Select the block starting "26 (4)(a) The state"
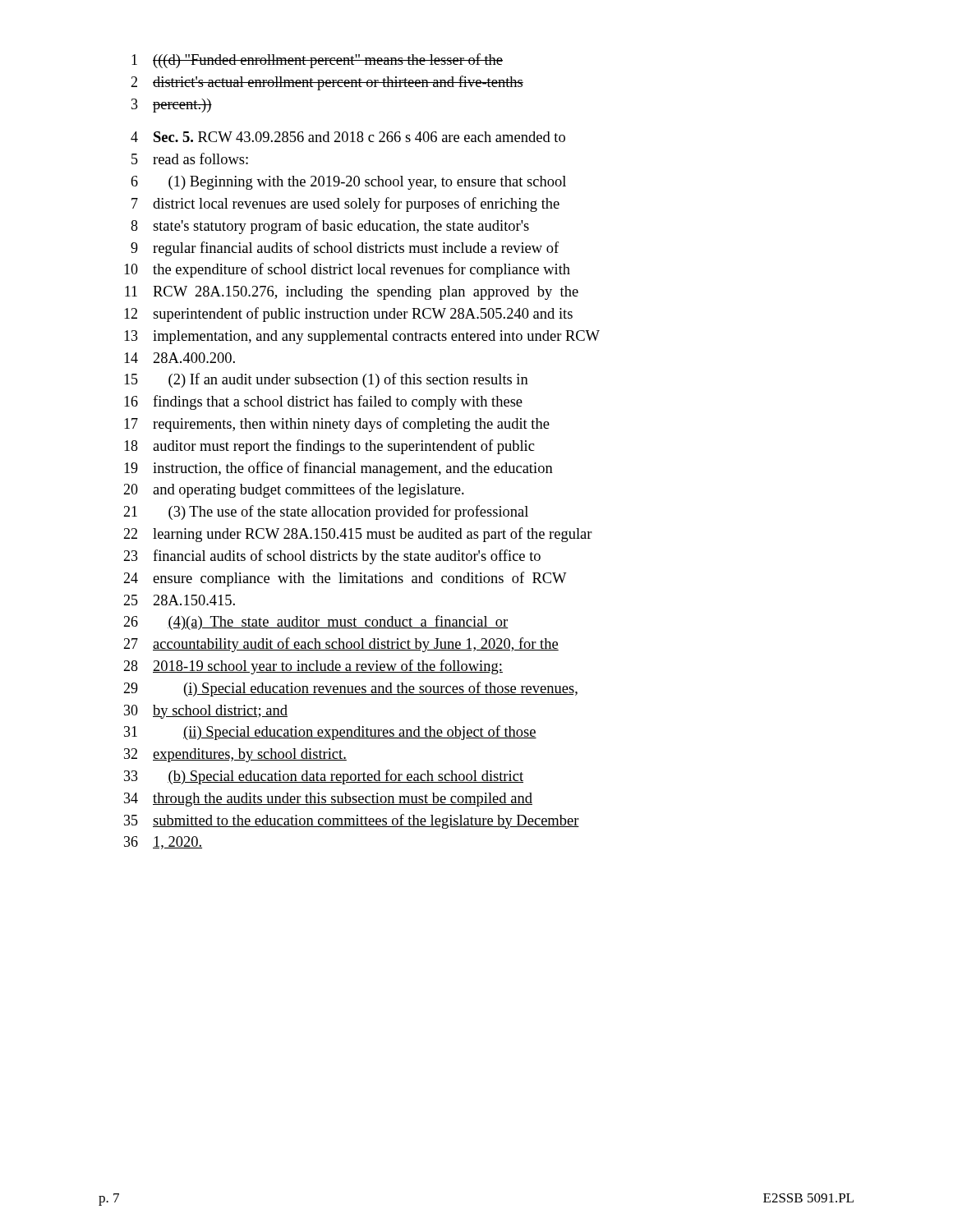This screenshot has height=1232, width=953. (476, 644)
